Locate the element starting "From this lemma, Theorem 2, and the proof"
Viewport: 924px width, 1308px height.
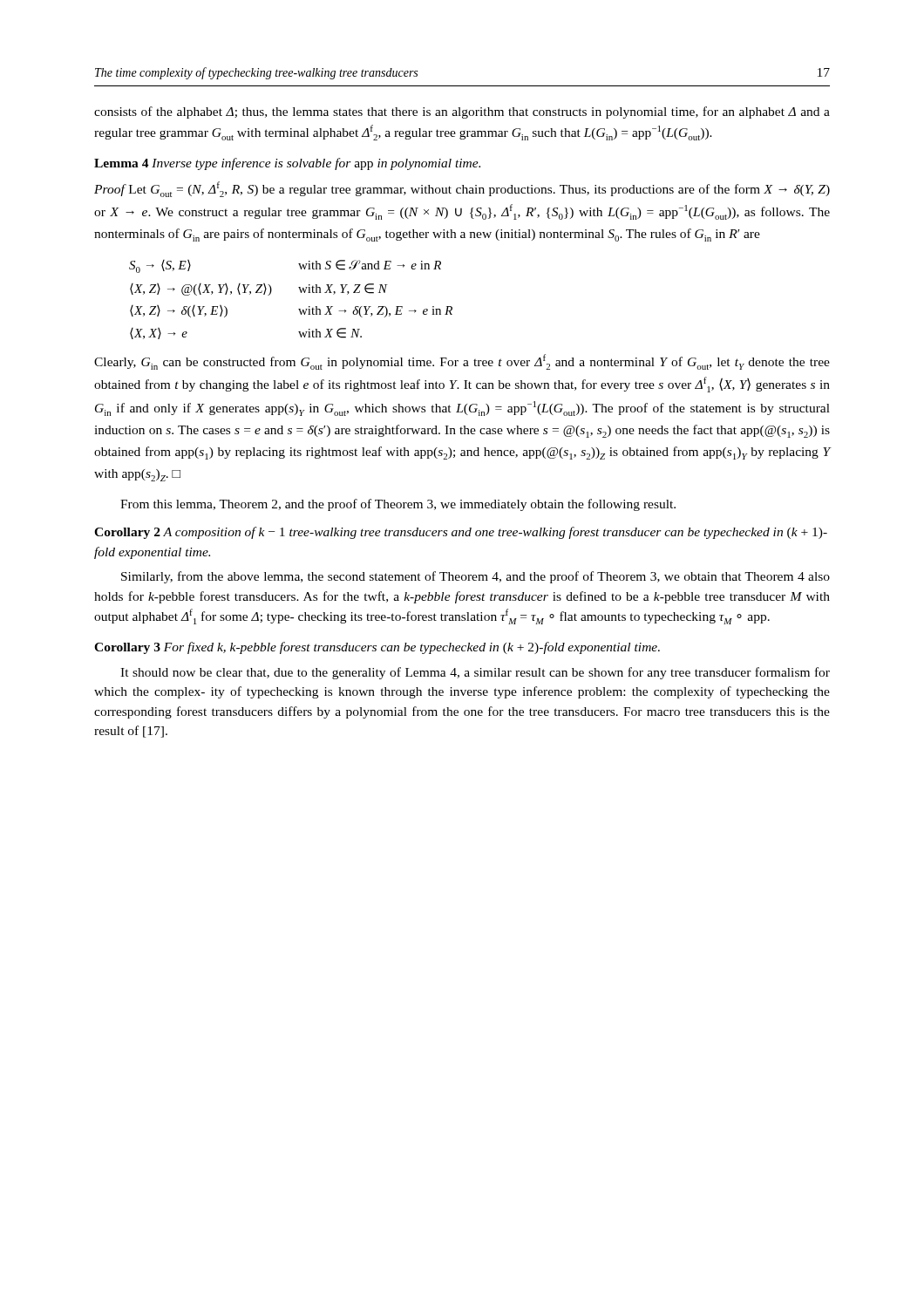pos(462,504)
